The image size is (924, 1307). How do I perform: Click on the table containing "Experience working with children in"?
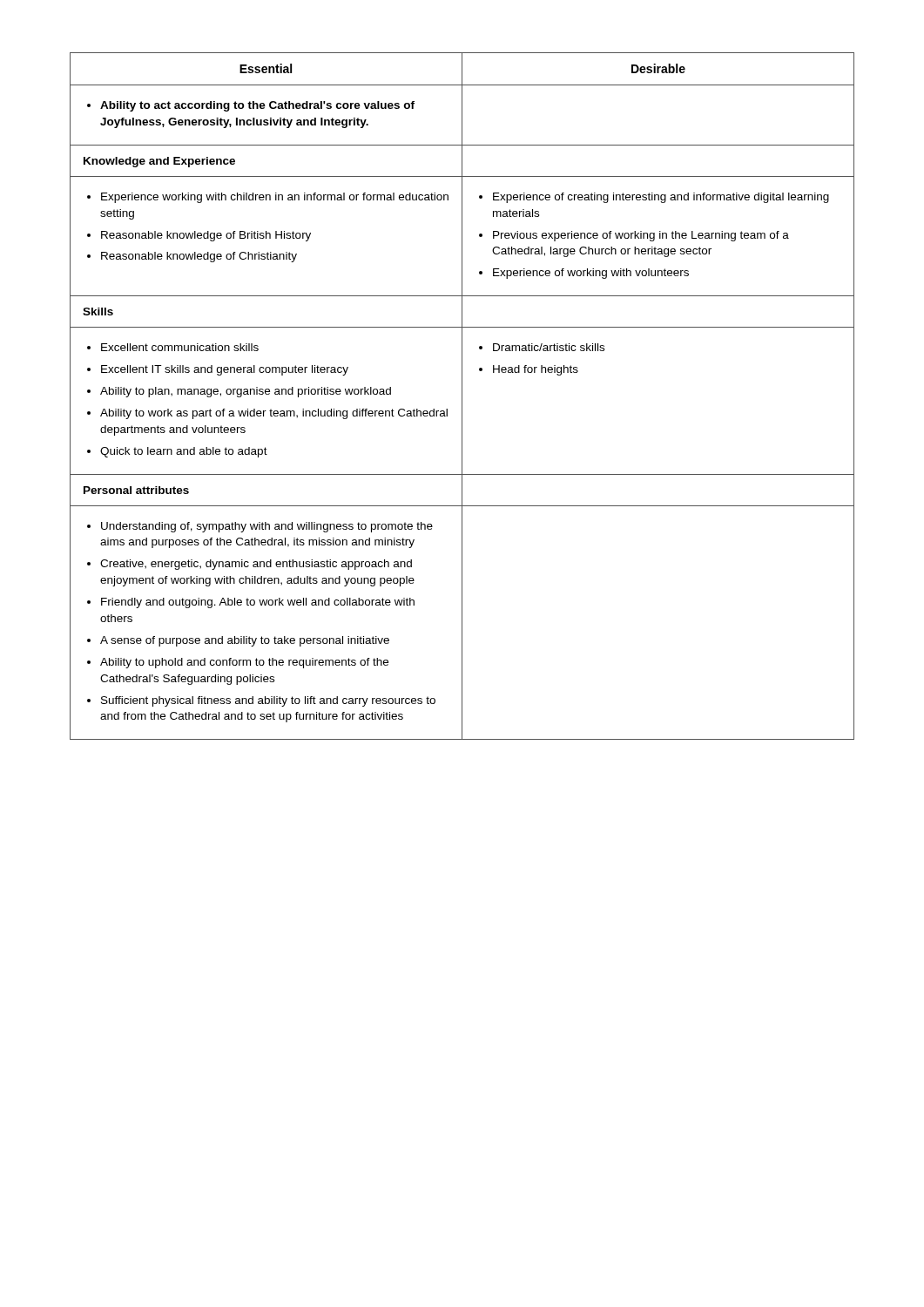coord(462,396)
